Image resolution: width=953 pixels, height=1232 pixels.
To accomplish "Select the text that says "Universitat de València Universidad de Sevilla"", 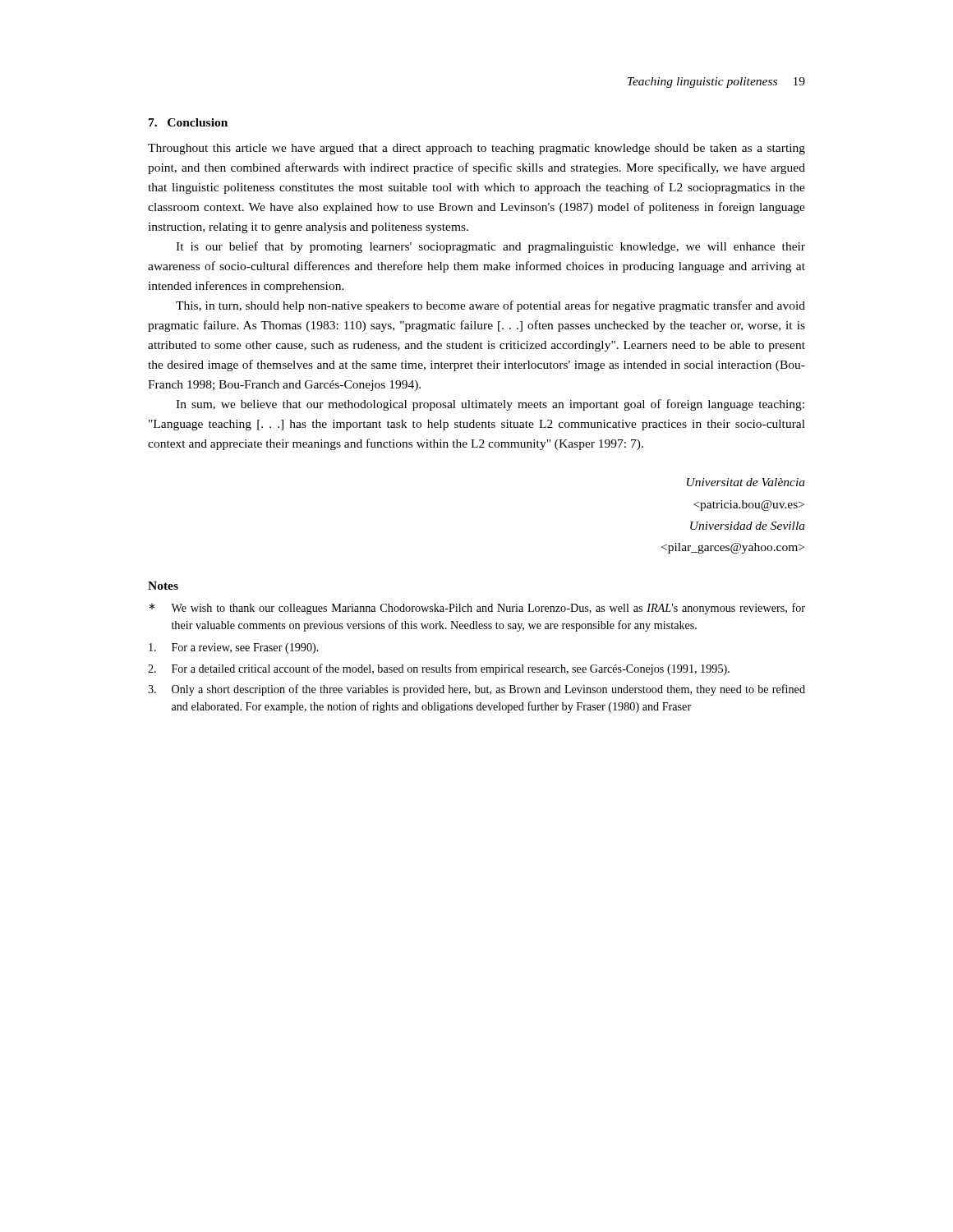I will (x=733, y=514).
